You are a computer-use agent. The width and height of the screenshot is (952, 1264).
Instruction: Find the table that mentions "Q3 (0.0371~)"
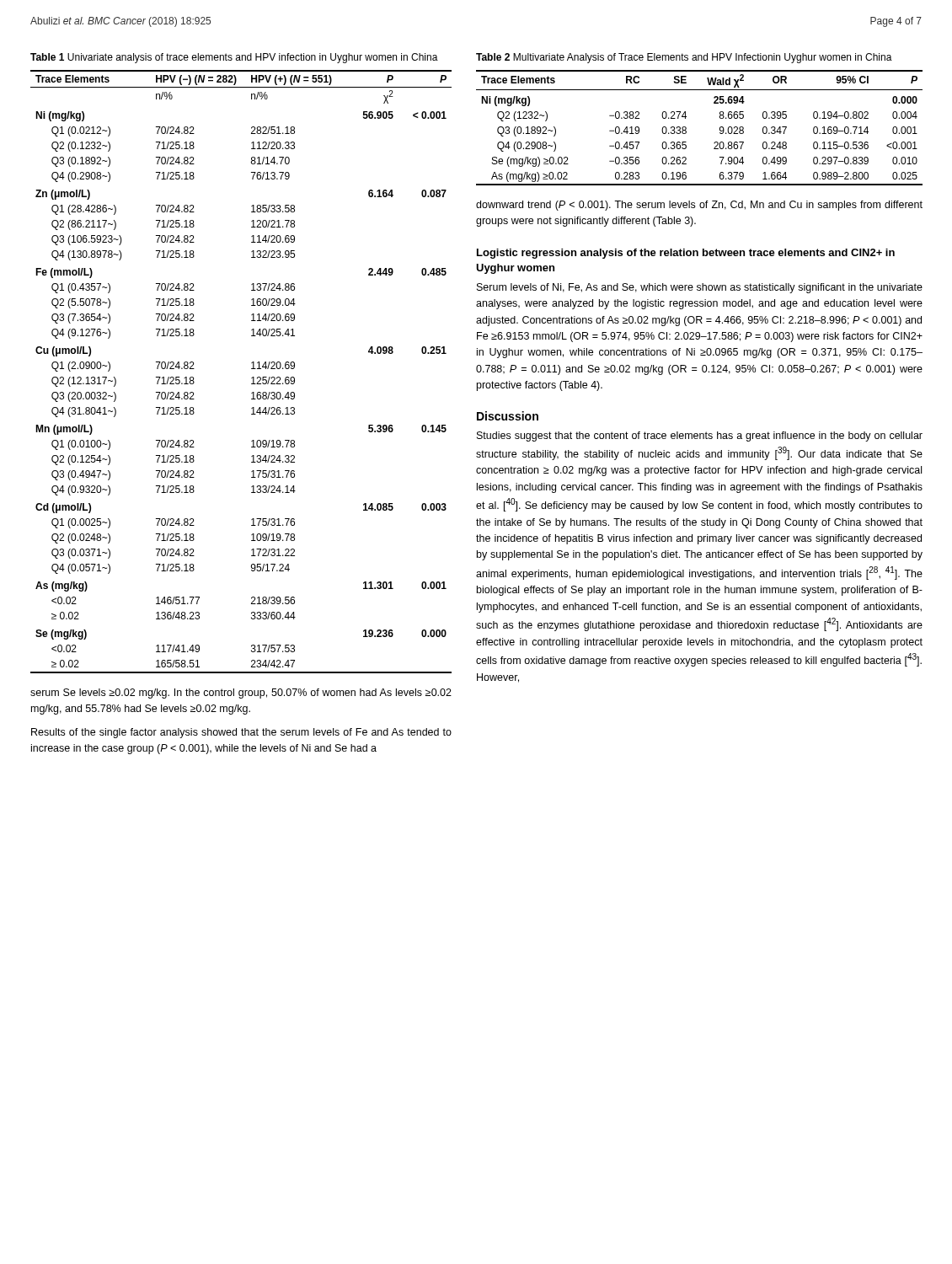[x=241, y=371]
